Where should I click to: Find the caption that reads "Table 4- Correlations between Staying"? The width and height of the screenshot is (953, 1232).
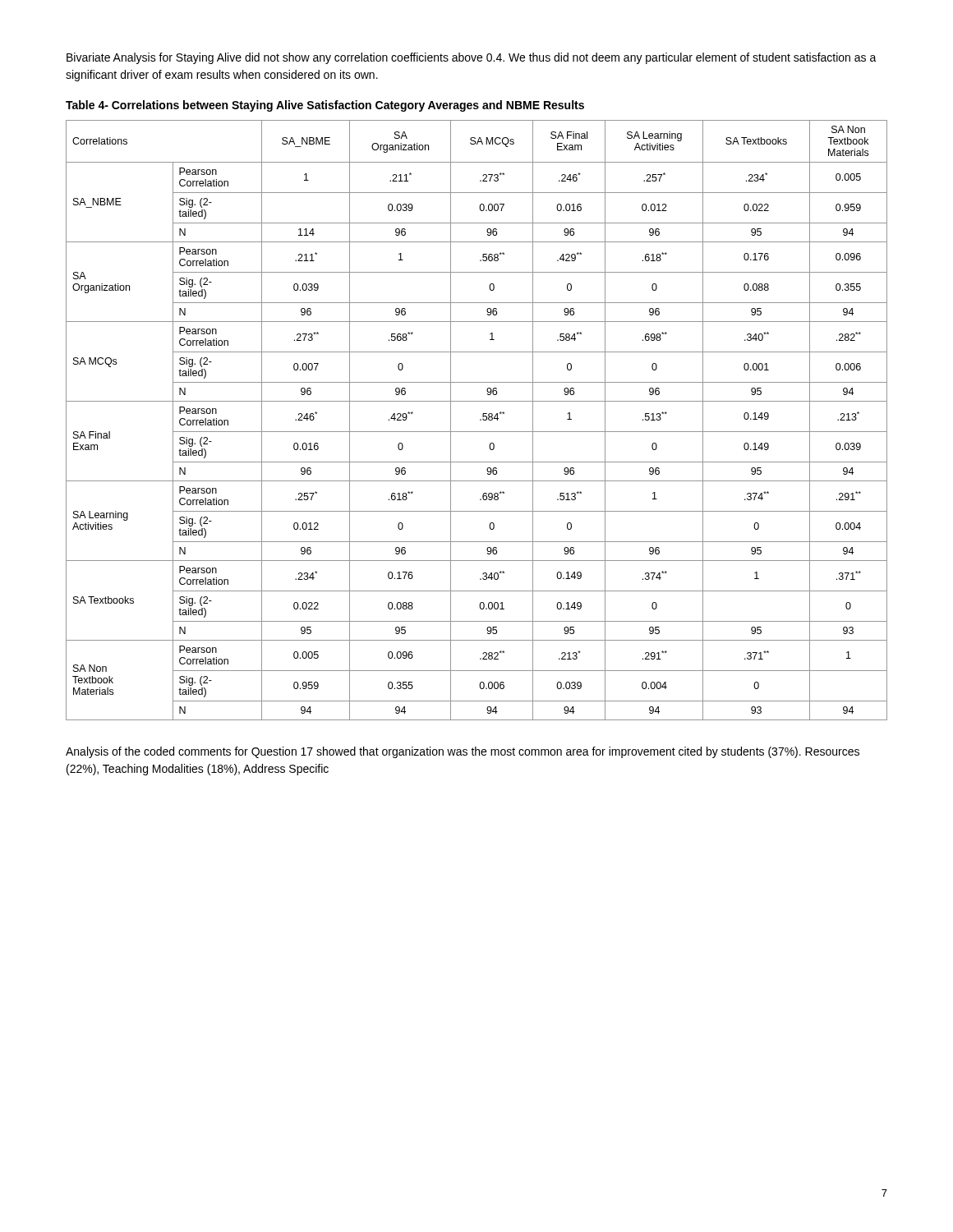(325, 105)
